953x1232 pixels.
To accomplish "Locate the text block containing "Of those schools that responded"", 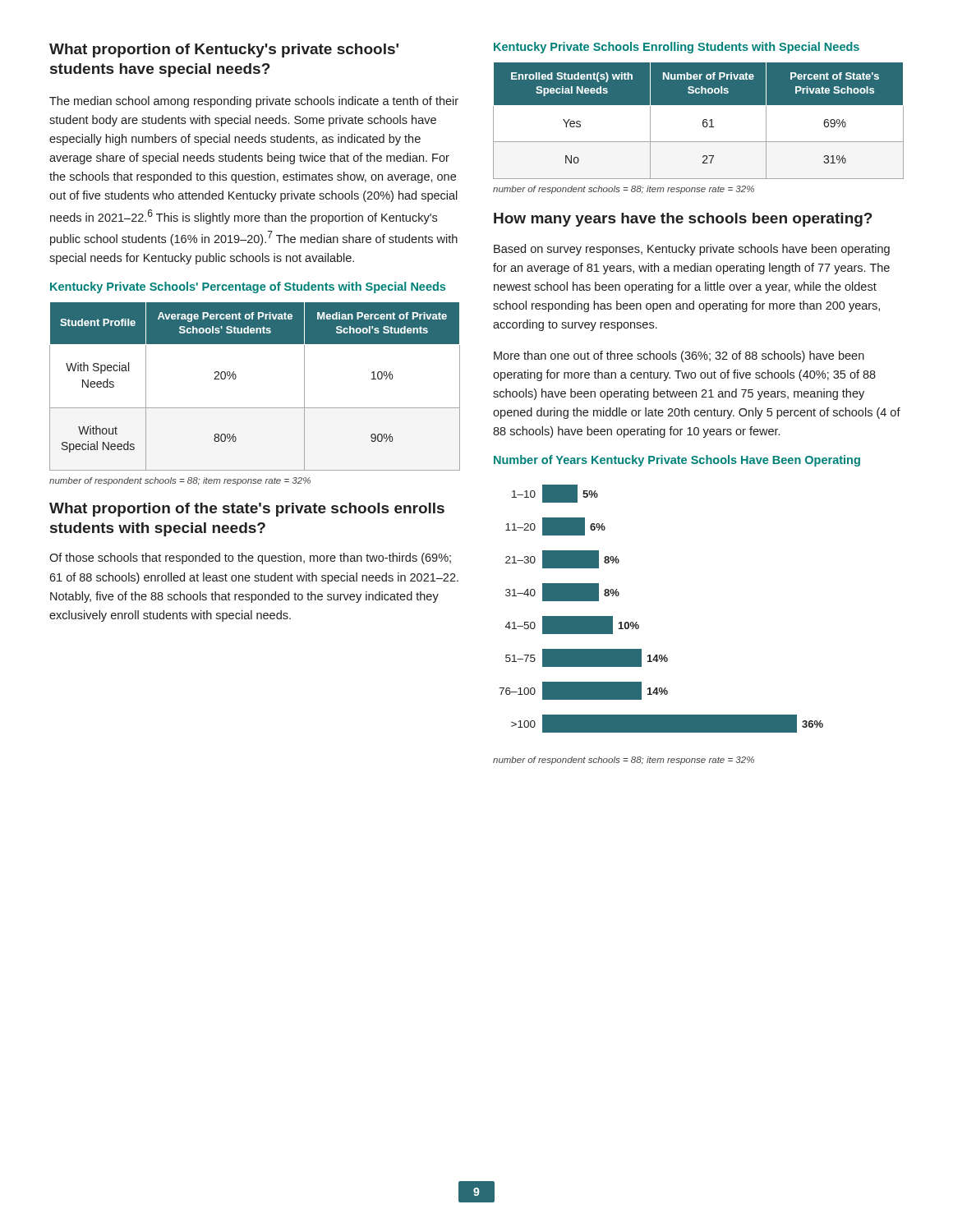I will click(254, 587).
